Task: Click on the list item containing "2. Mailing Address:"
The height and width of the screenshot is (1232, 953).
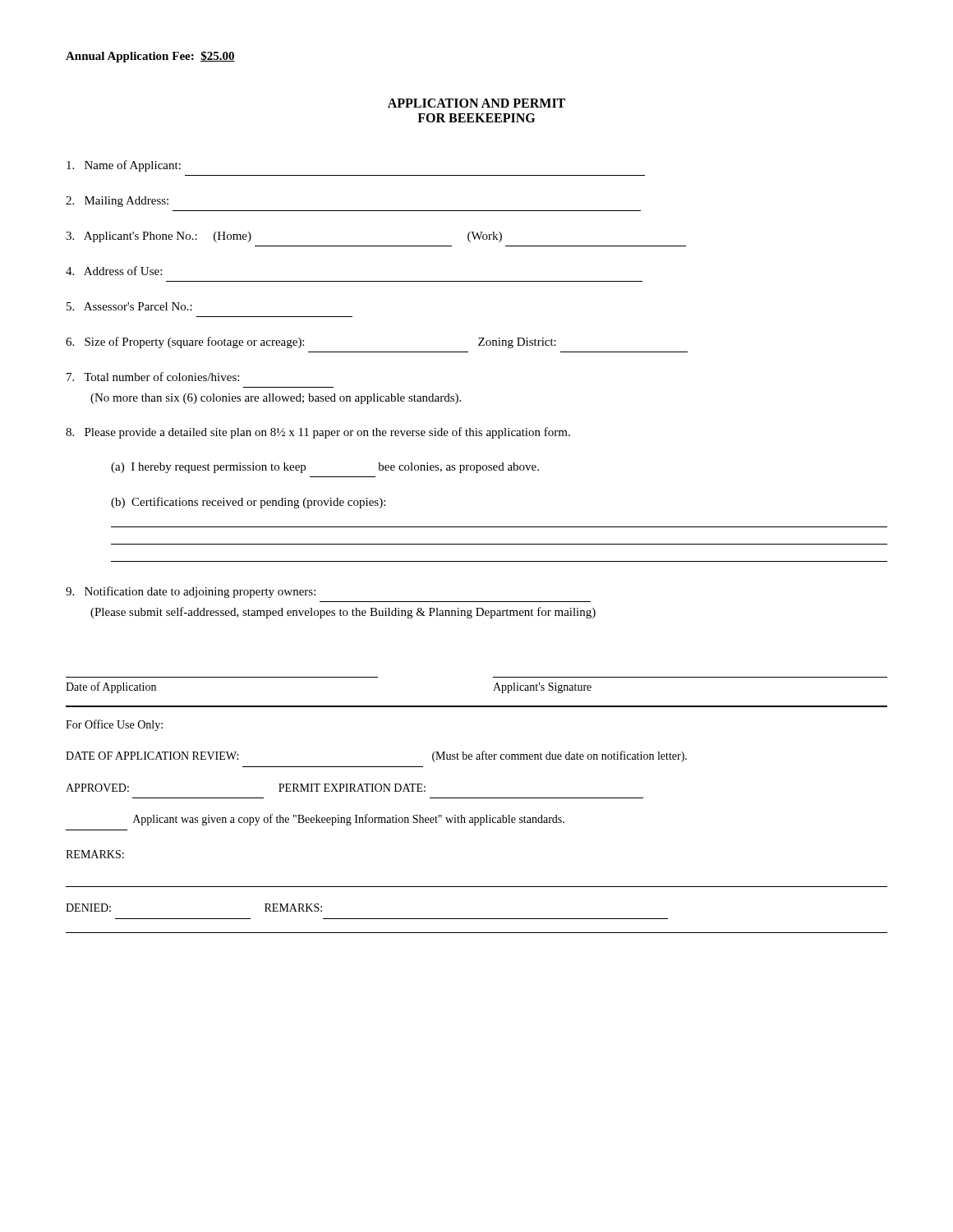Action: point(353,201)
